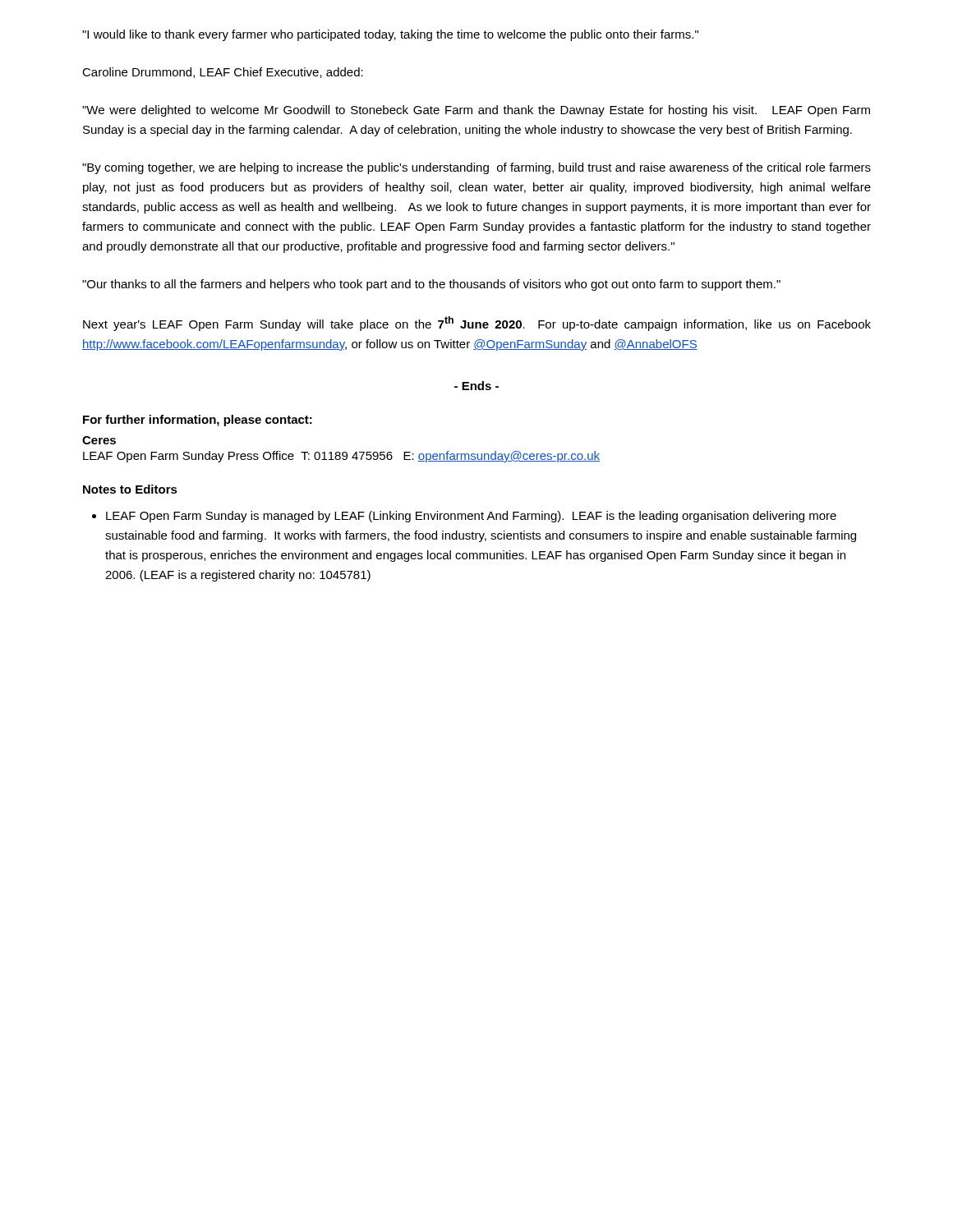
Task: Point to the text starting "For further information,"
Action: pyautogui.click(x=198, y=419)
